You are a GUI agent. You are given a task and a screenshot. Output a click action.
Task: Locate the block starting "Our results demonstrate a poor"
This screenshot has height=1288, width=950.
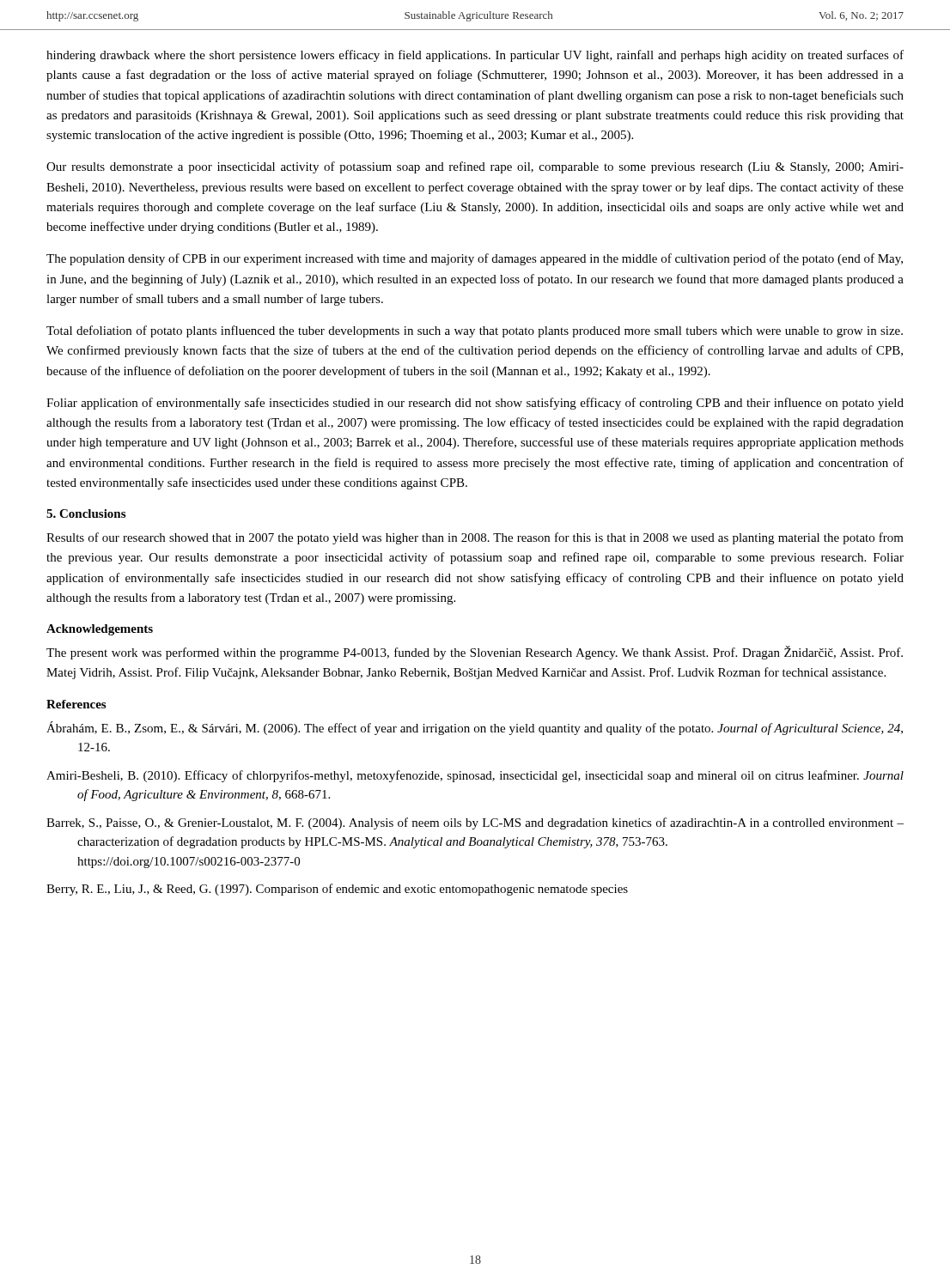475,197
